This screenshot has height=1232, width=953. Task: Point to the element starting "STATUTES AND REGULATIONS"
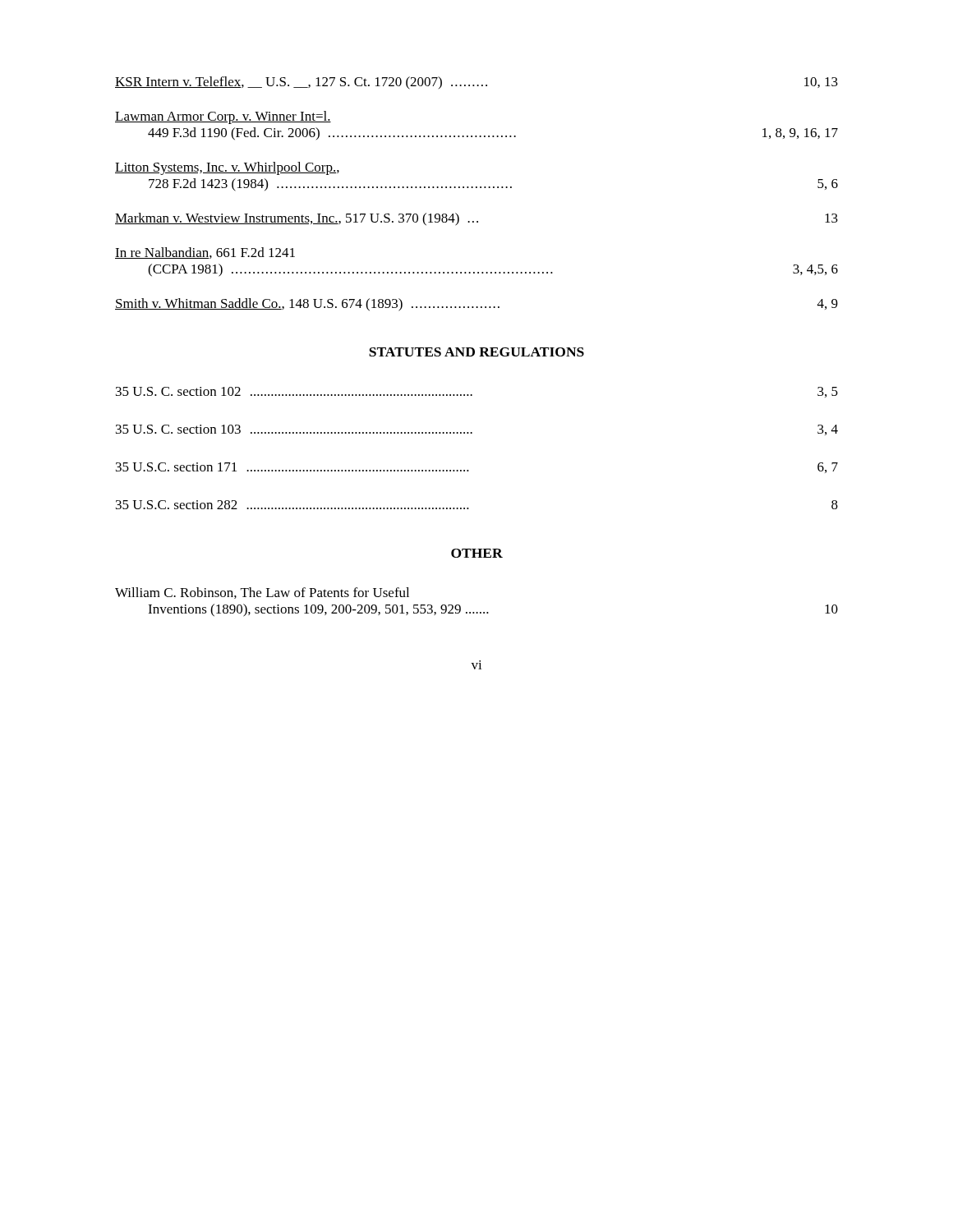476,352
